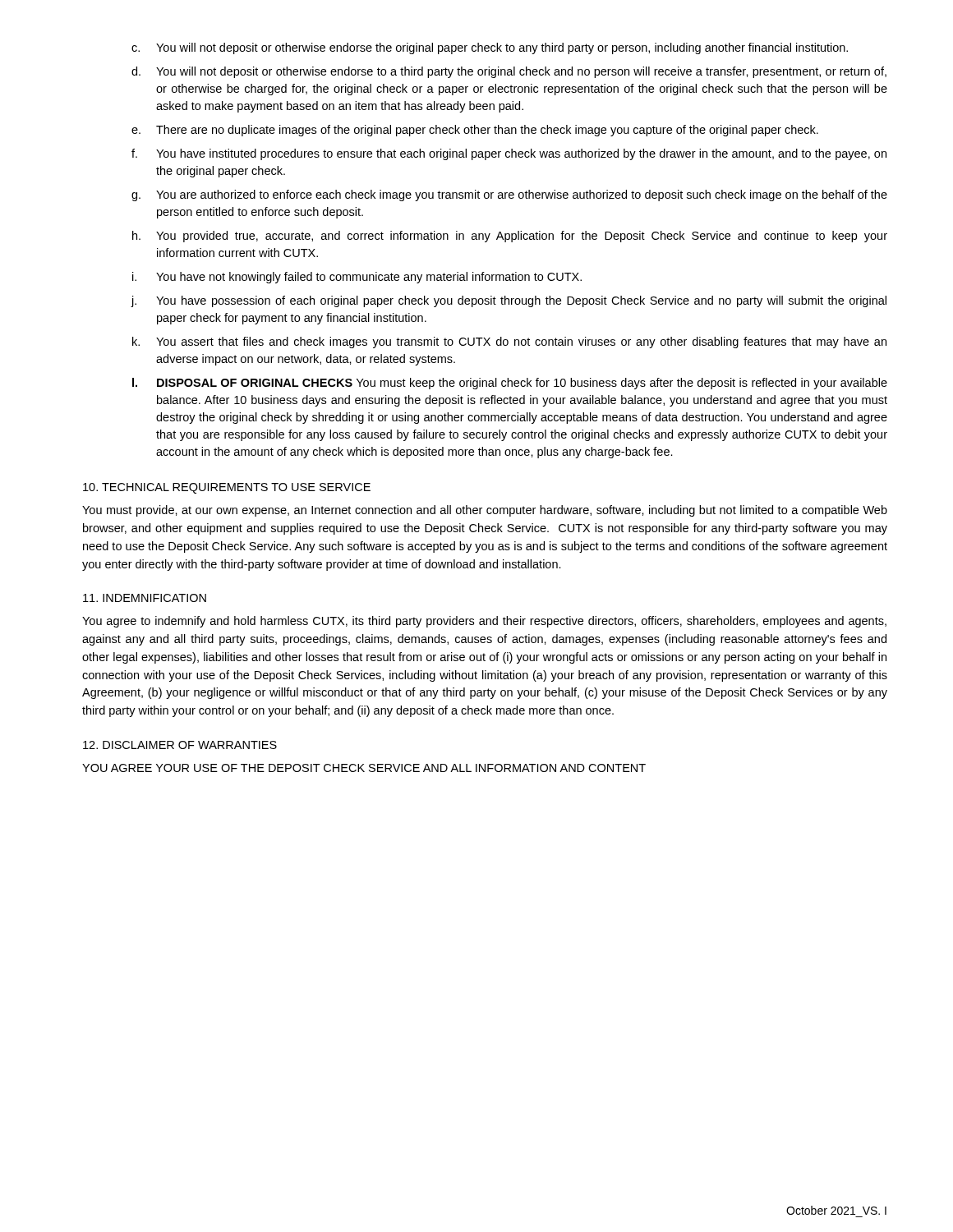Find the block on this page that starts "j. You have"

coord(509,310)
